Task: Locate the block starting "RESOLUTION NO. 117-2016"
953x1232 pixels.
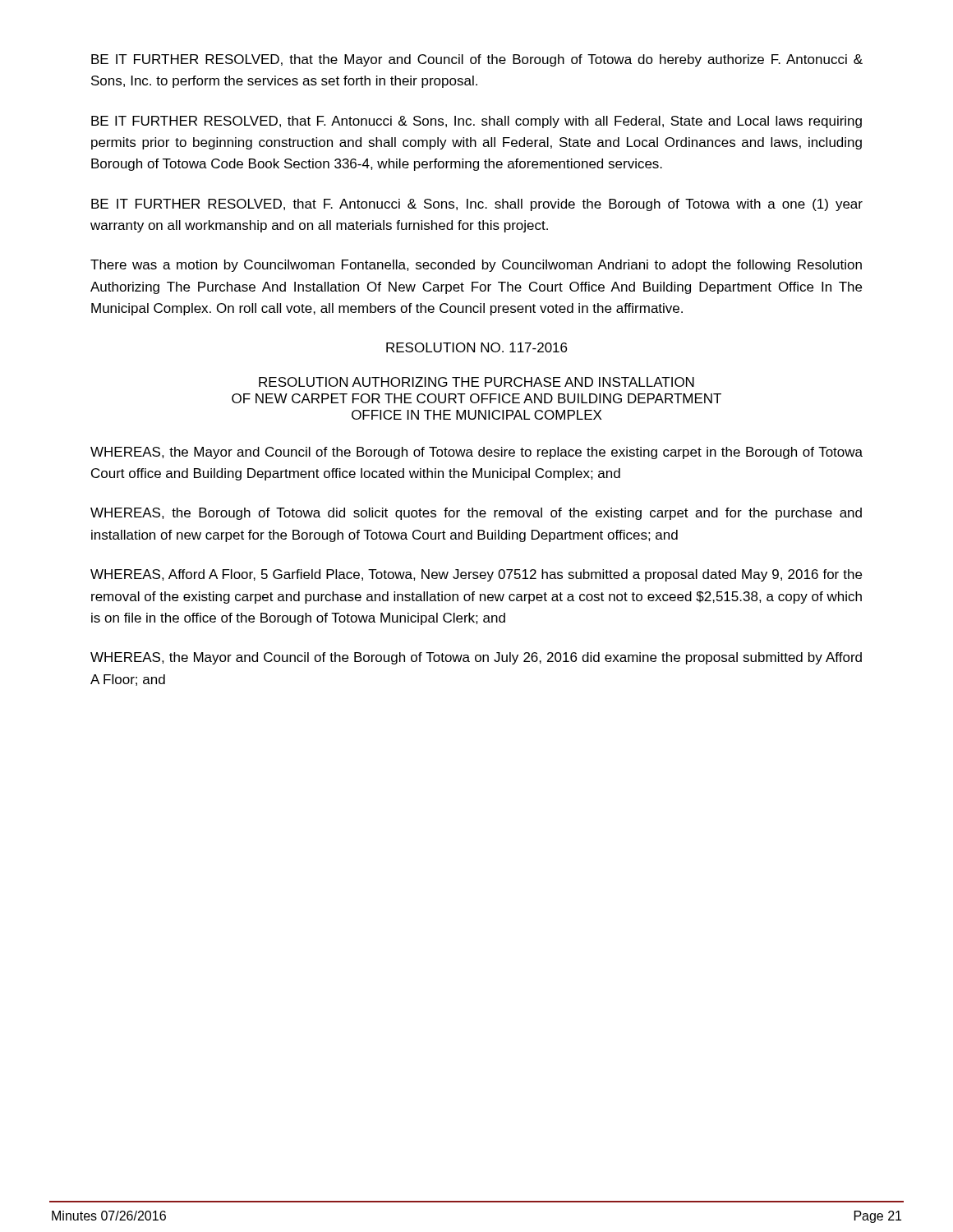Action: point(476,348)
